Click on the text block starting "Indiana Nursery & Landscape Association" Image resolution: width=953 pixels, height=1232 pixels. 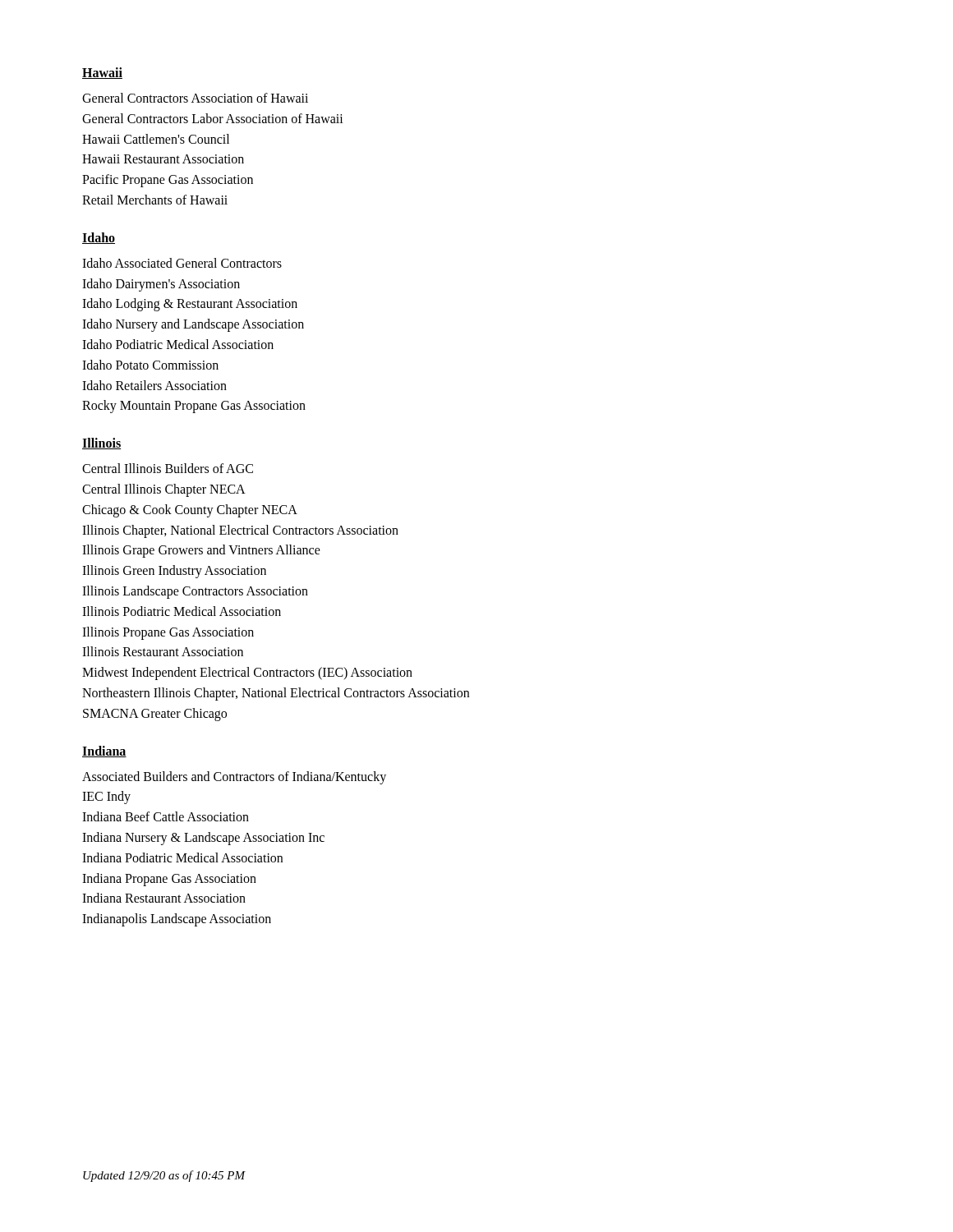[203, 839]
